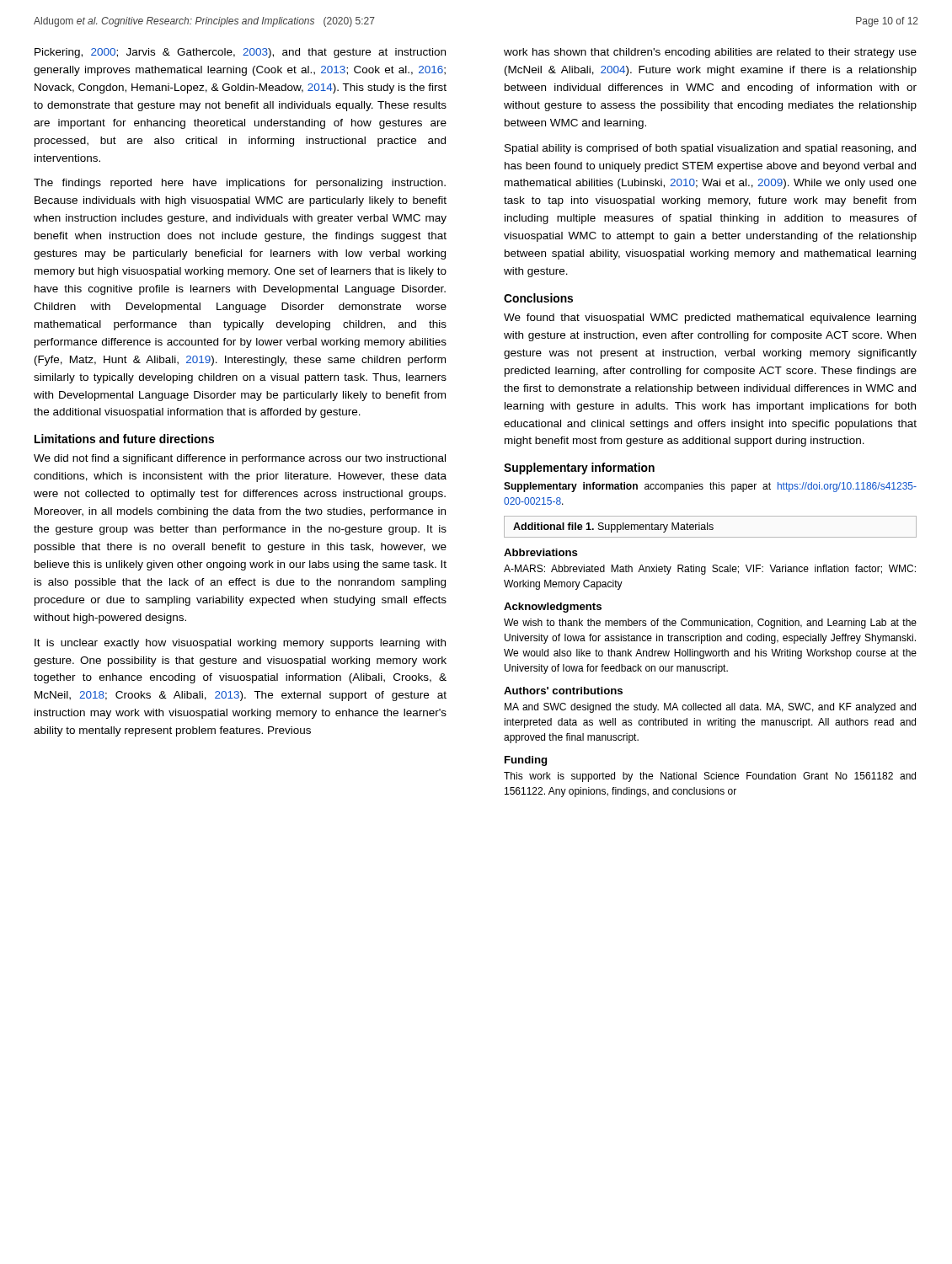Select the text block that reads "This work is supported by the National"
The height and width of the screenshot is (1264, 952).
(x=710, y=784)
